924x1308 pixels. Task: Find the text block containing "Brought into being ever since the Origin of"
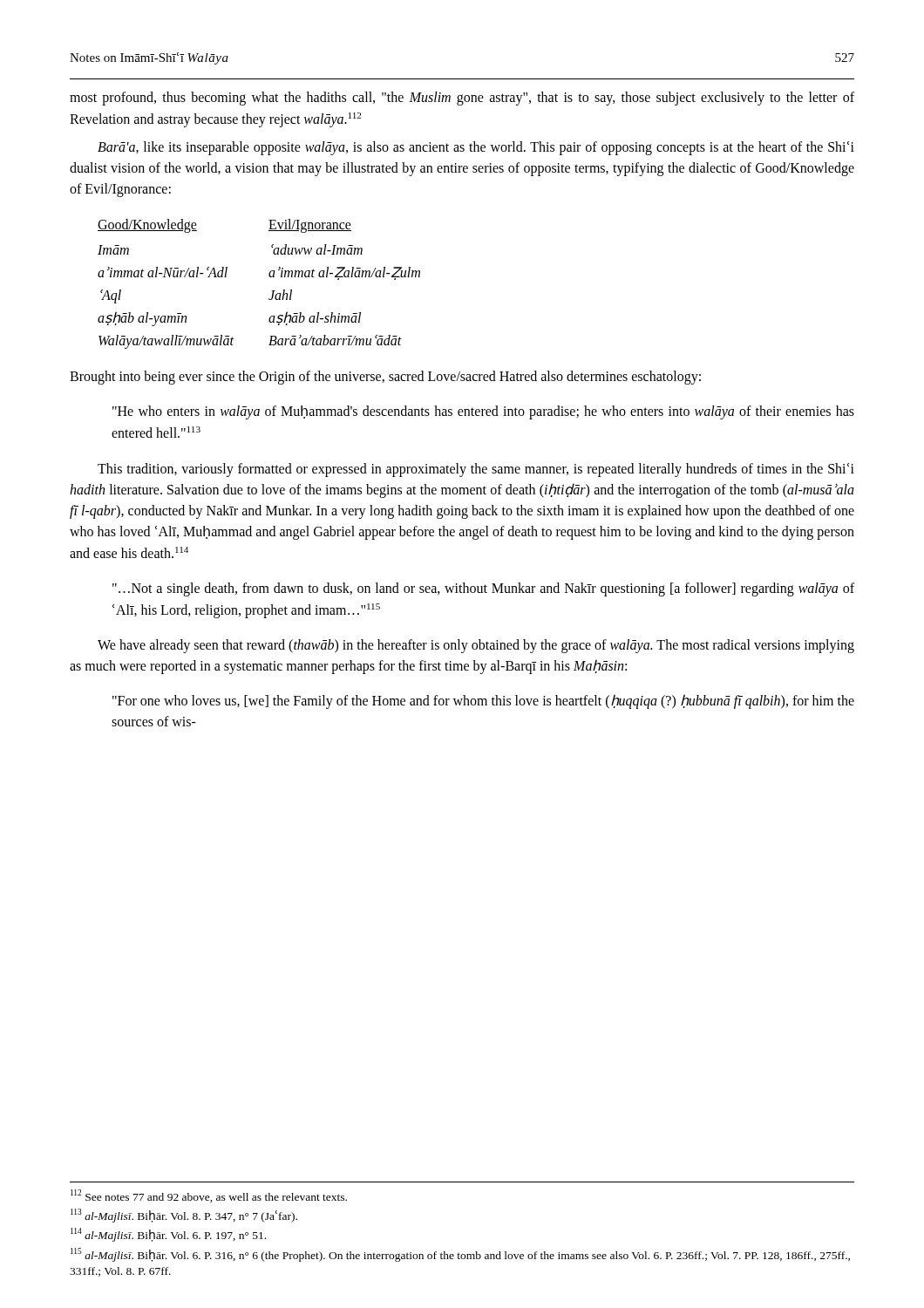pyautogui.click(x=462, y=377)
